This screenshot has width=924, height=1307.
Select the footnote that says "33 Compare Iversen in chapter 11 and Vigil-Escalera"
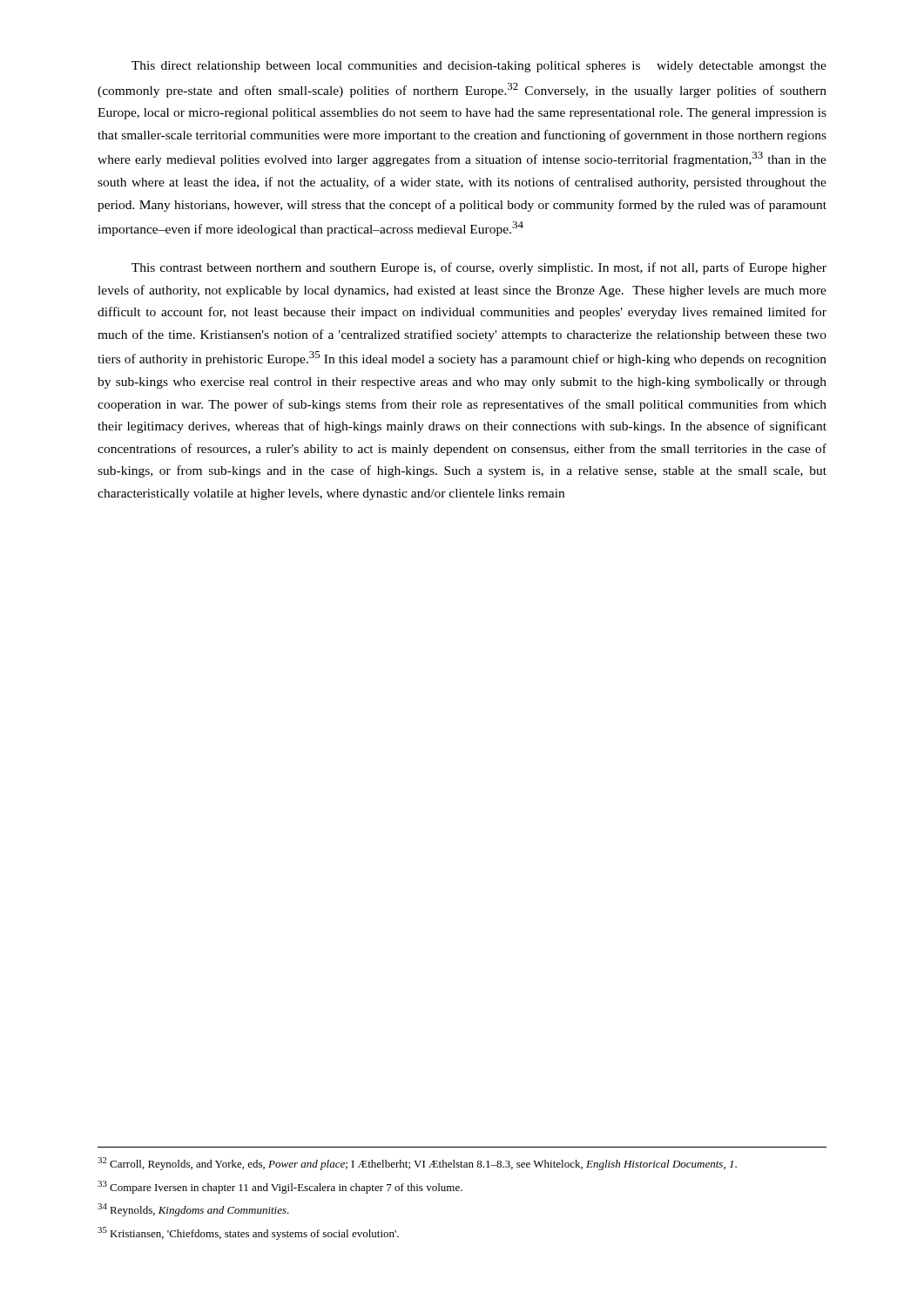pos(280,1186)
